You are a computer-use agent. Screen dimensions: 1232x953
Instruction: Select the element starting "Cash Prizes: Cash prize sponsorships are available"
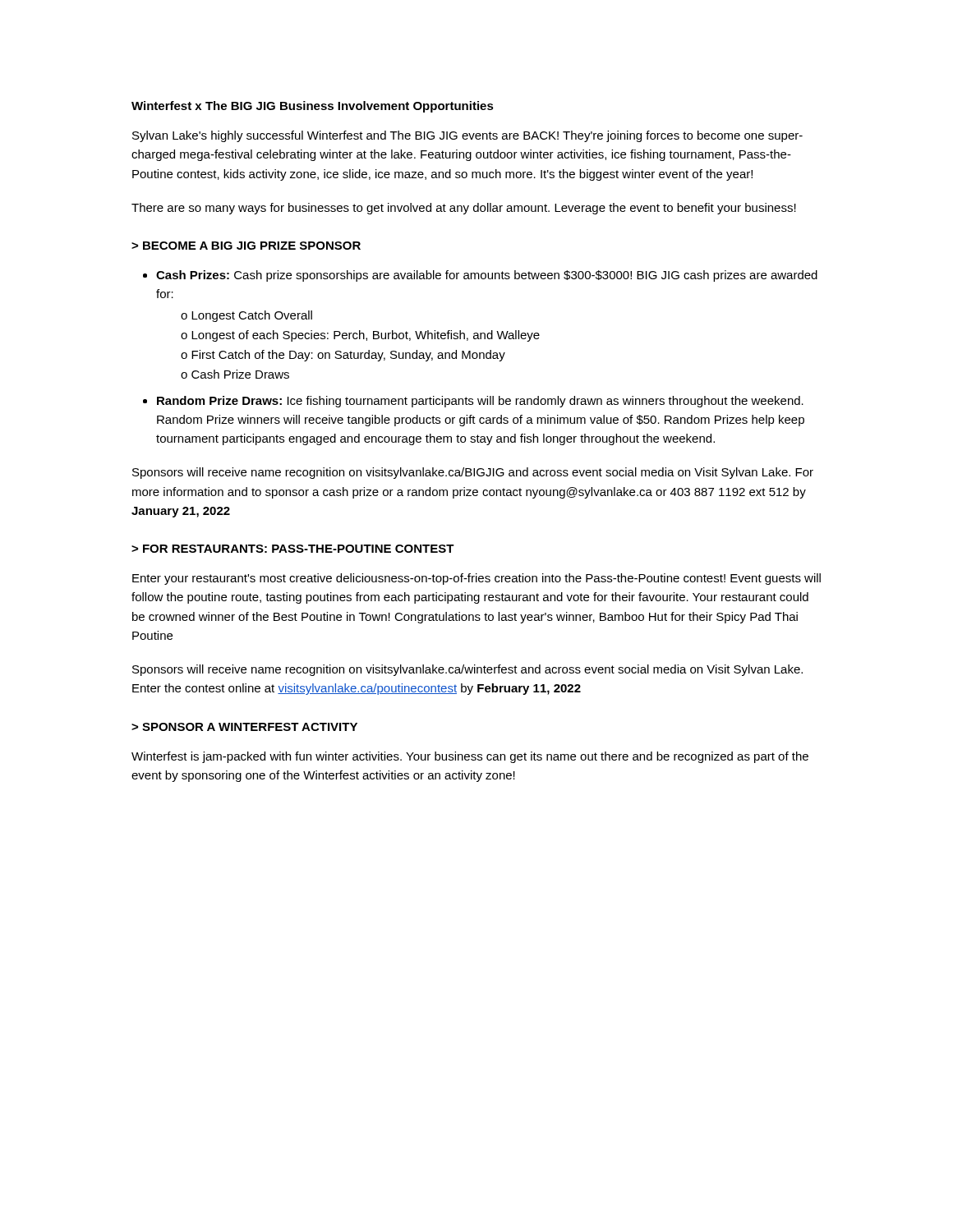489,325
